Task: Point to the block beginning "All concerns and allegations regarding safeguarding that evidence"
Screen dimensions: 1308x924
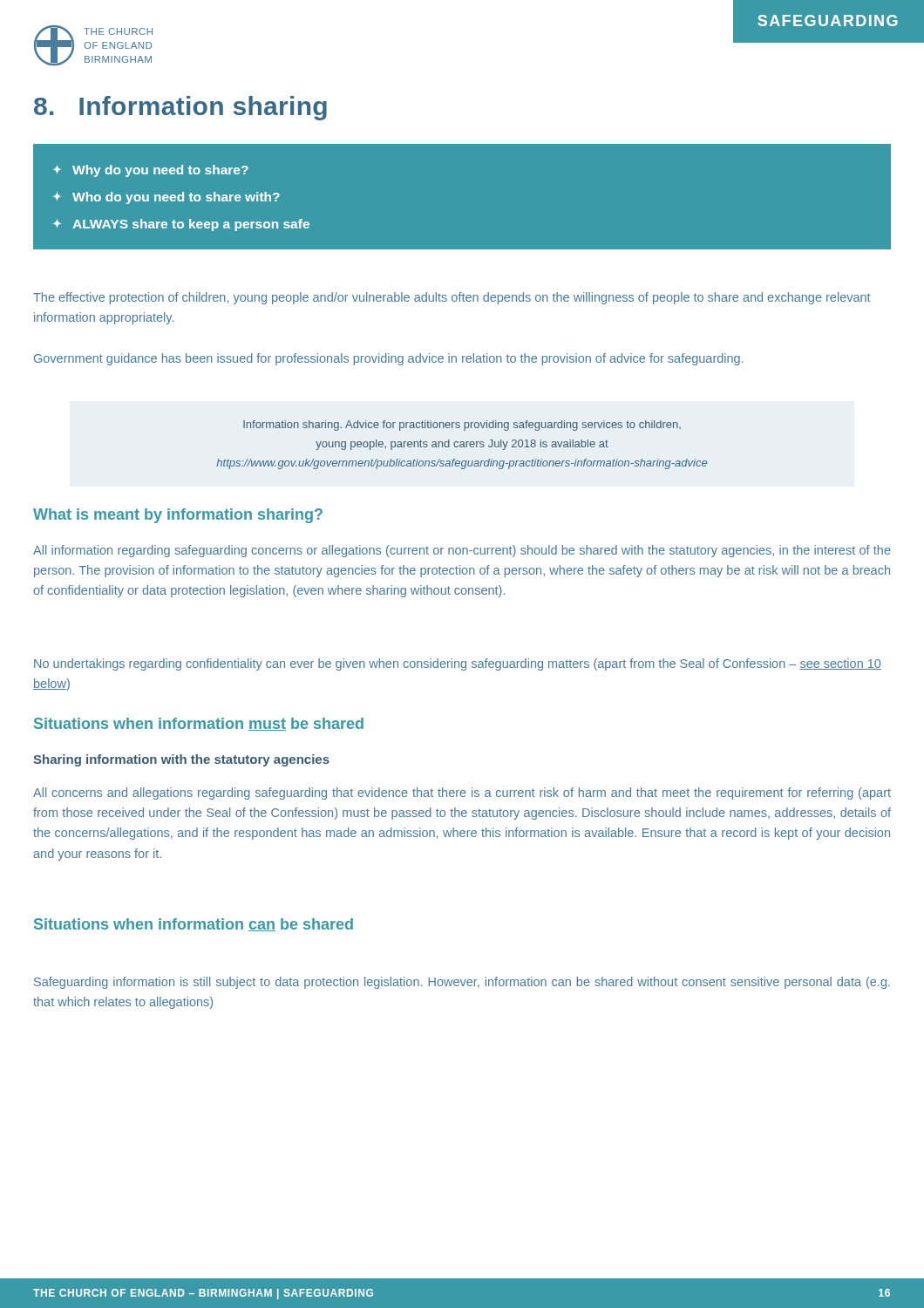Action: click(x=462, y=823)
